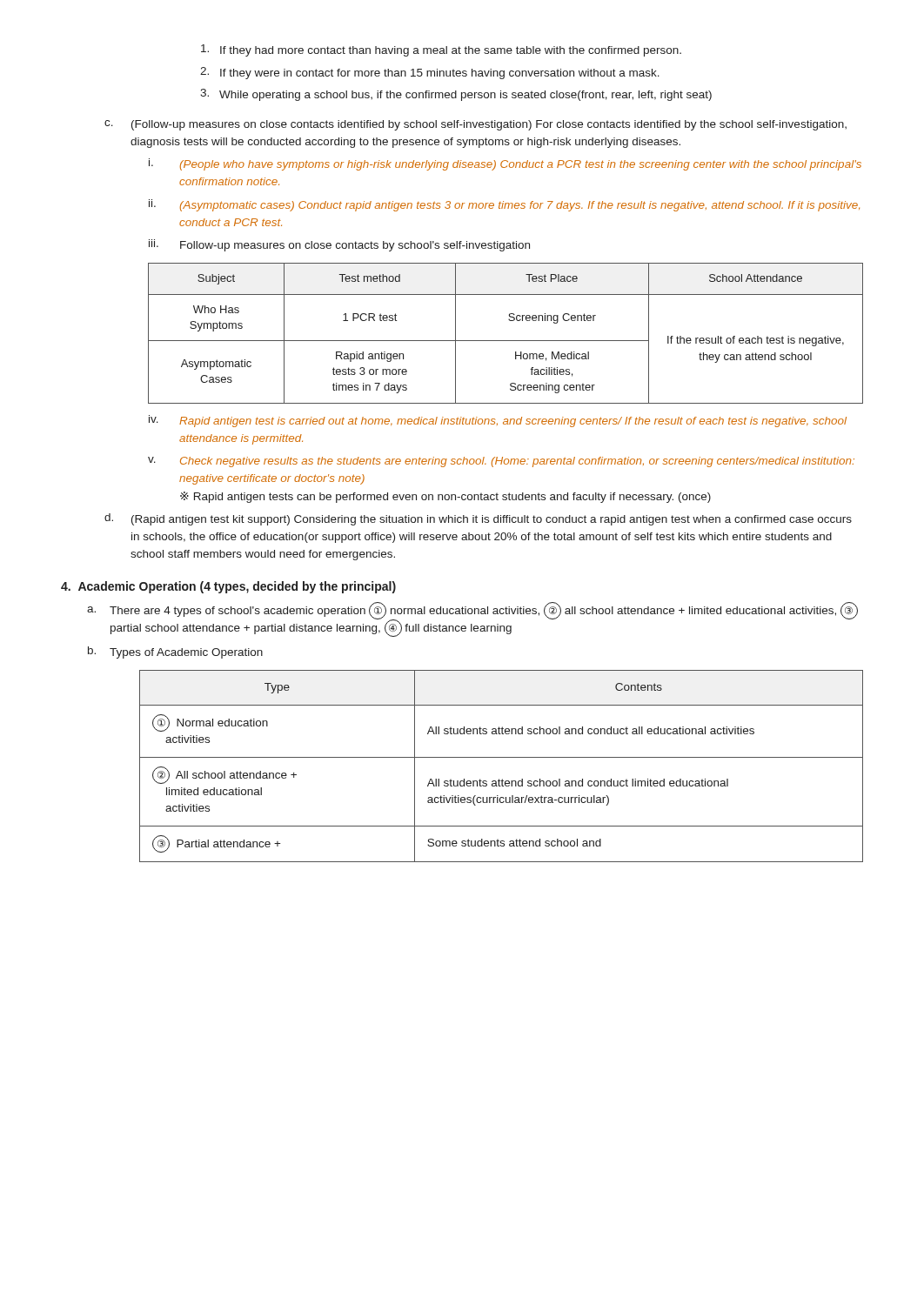Select the block starting "v. Check negative results as the"

(x=501, y=462)
